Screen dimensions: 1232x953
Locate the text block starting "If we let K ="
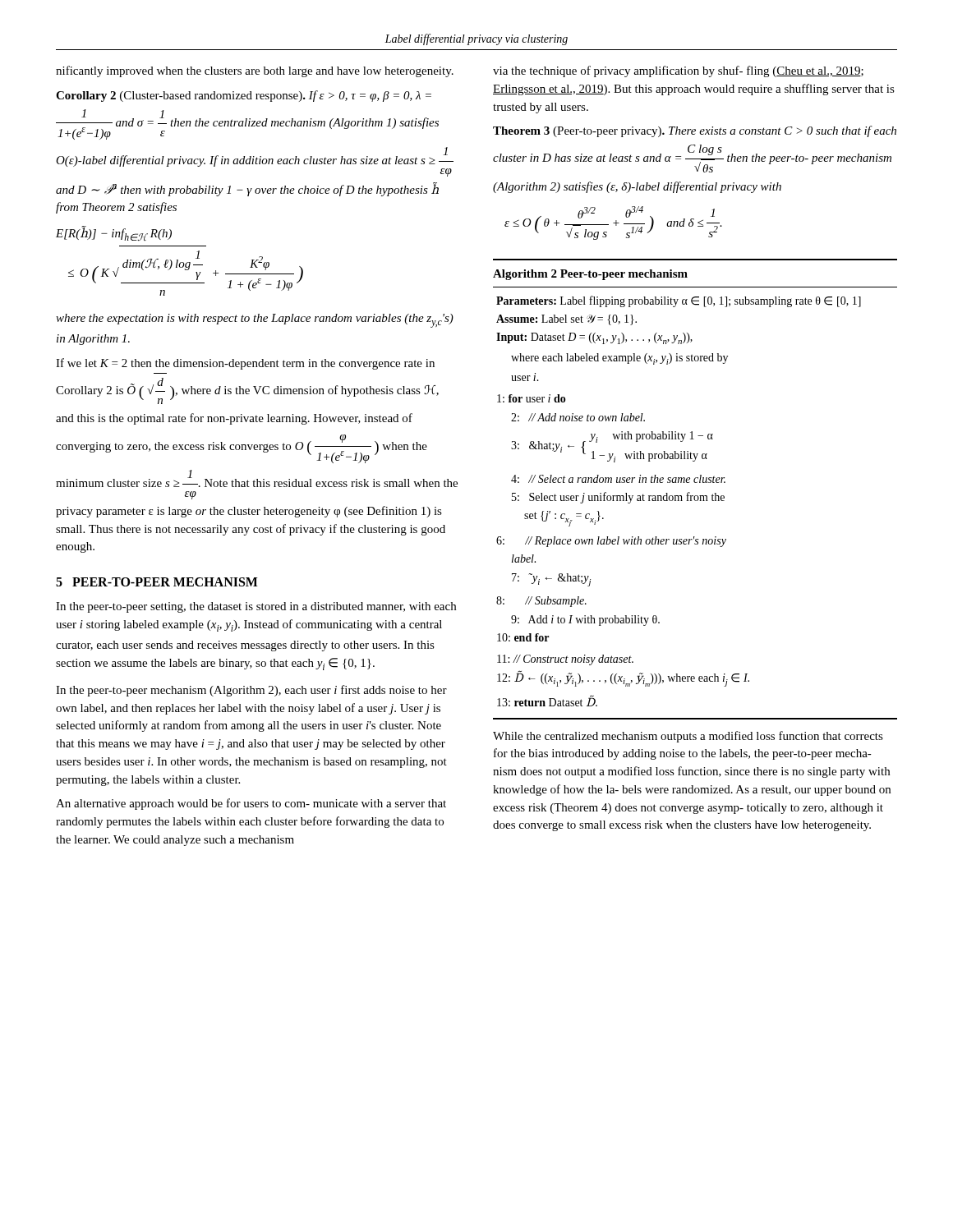pos(257,456)
